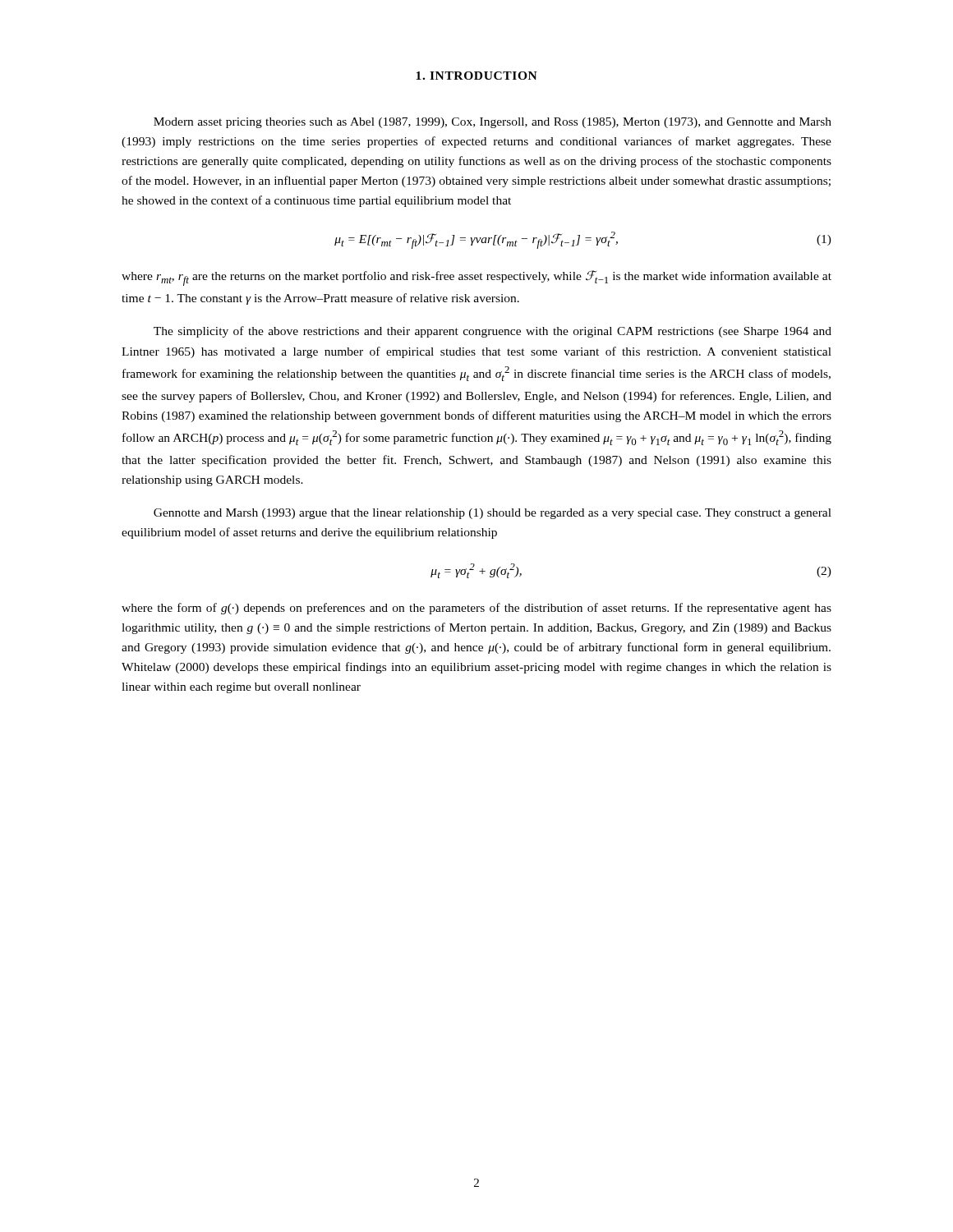
Task: Locate the formula that opens with "μt = E[(rmt"
Action: pos(583,239)
